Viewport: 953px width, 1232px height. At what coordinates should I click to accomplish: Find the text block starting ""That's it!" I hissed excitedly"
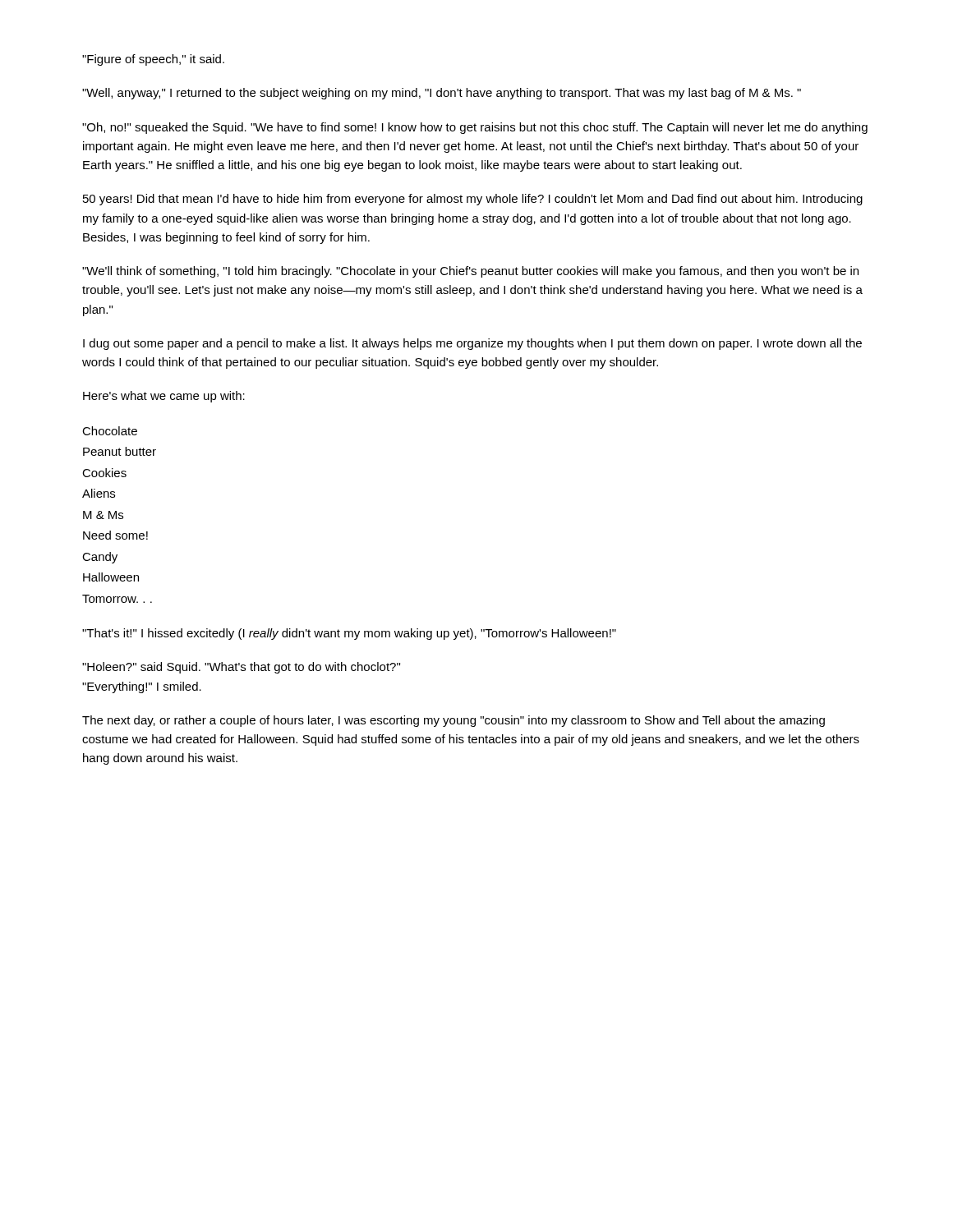(349, 633)
